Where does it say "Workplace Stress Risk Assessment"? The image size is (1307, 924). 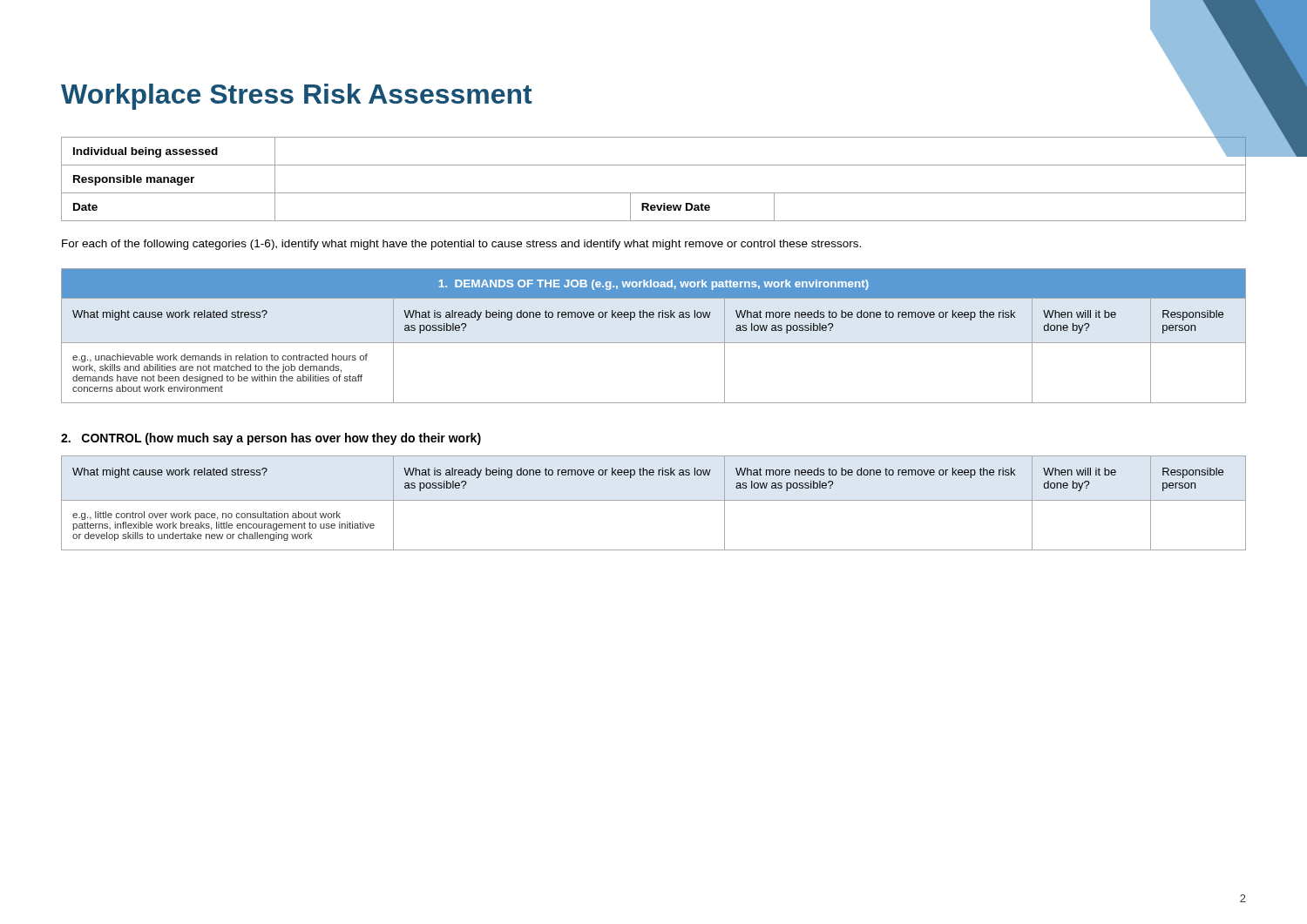(x=297, y=94)
